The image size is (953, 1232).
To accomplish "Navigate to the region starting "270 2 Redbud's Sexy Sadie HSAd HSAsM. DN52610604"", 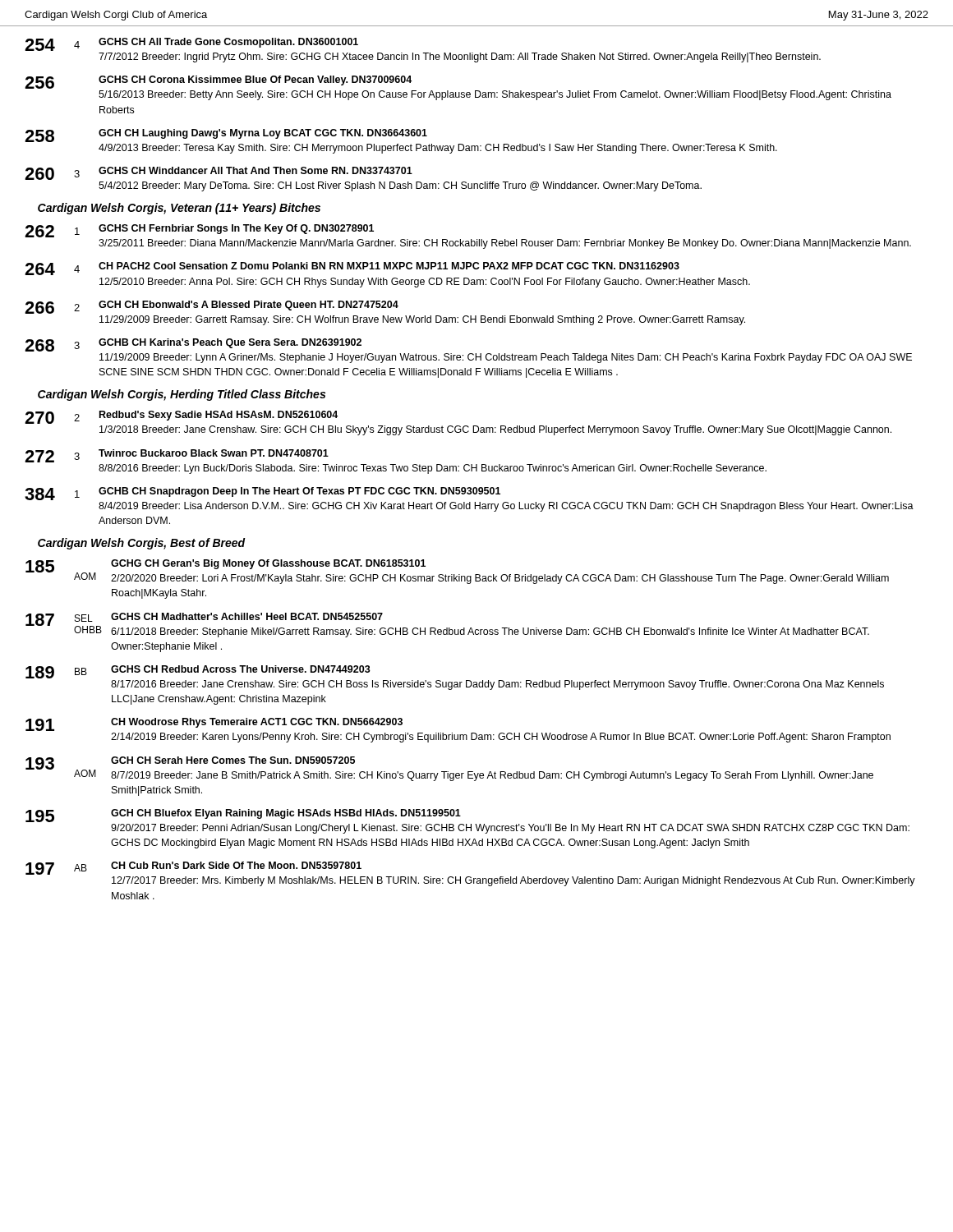I will [x=476, y=422].
